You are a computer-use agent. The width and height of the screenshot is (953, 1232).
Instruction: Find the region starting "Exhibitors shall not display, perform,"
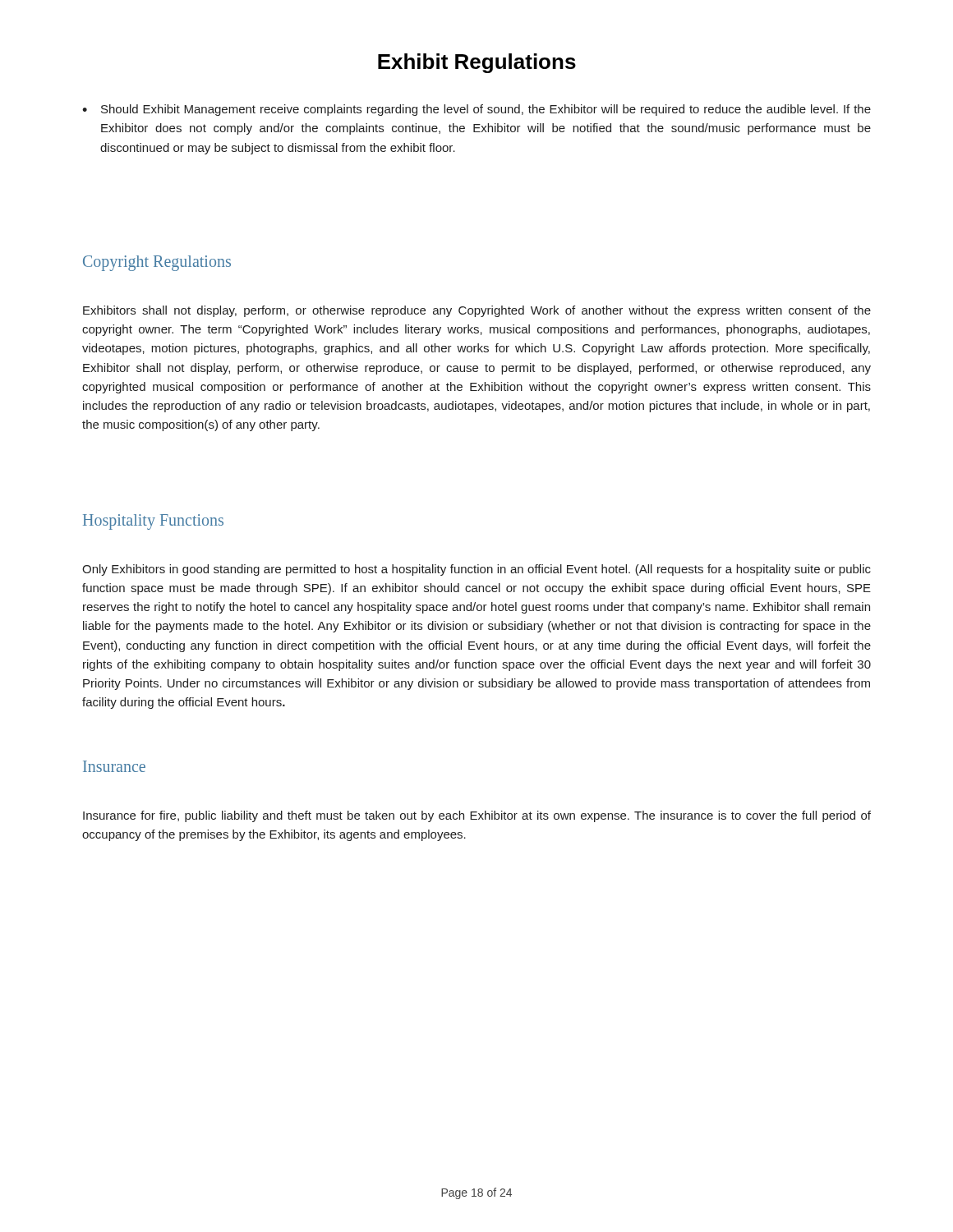click(476, 367)
